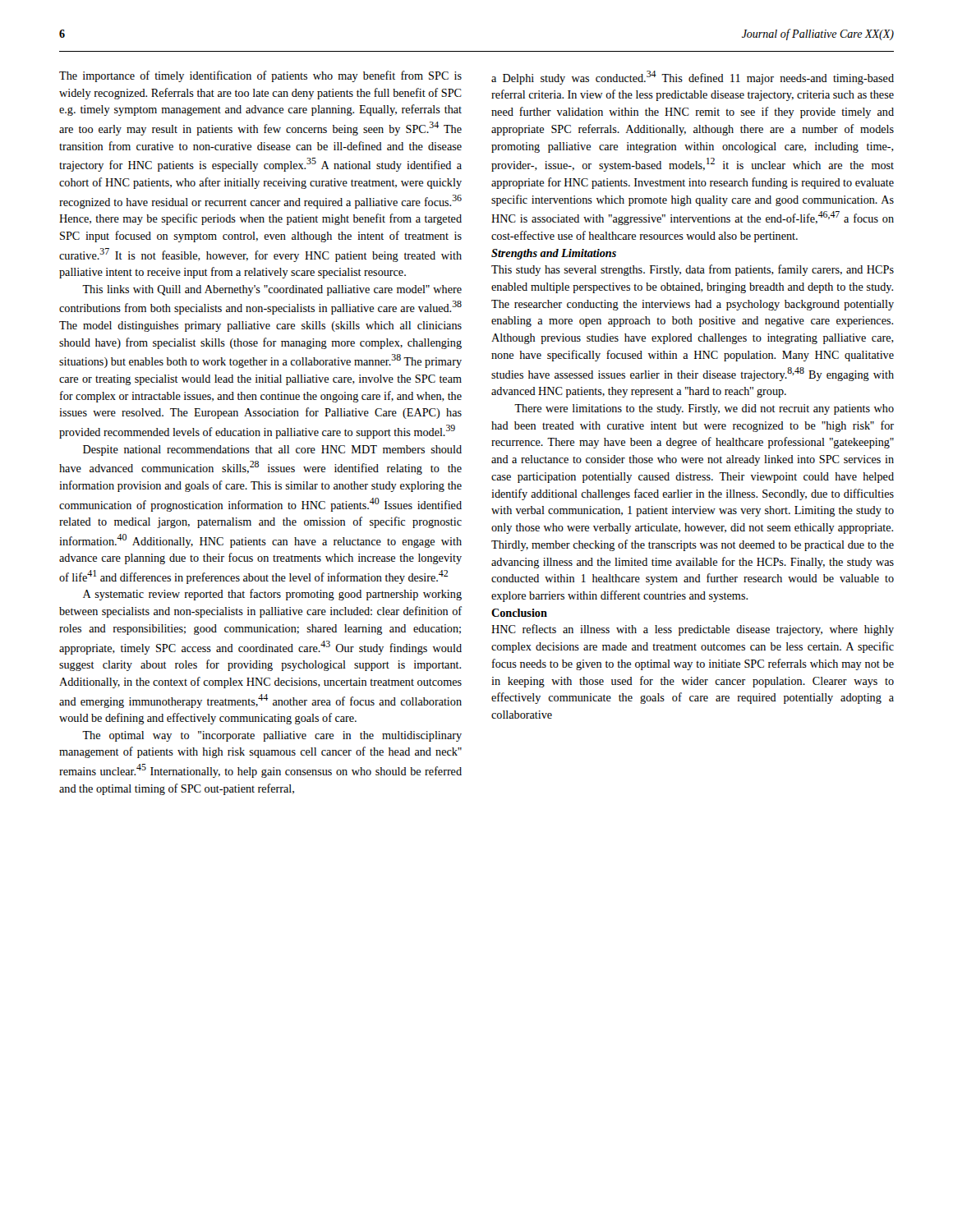Locate the text block that reads "A systematic review reported that"
The height and width of the screenshot is (1232, 953).
click(x=260, y=656)
